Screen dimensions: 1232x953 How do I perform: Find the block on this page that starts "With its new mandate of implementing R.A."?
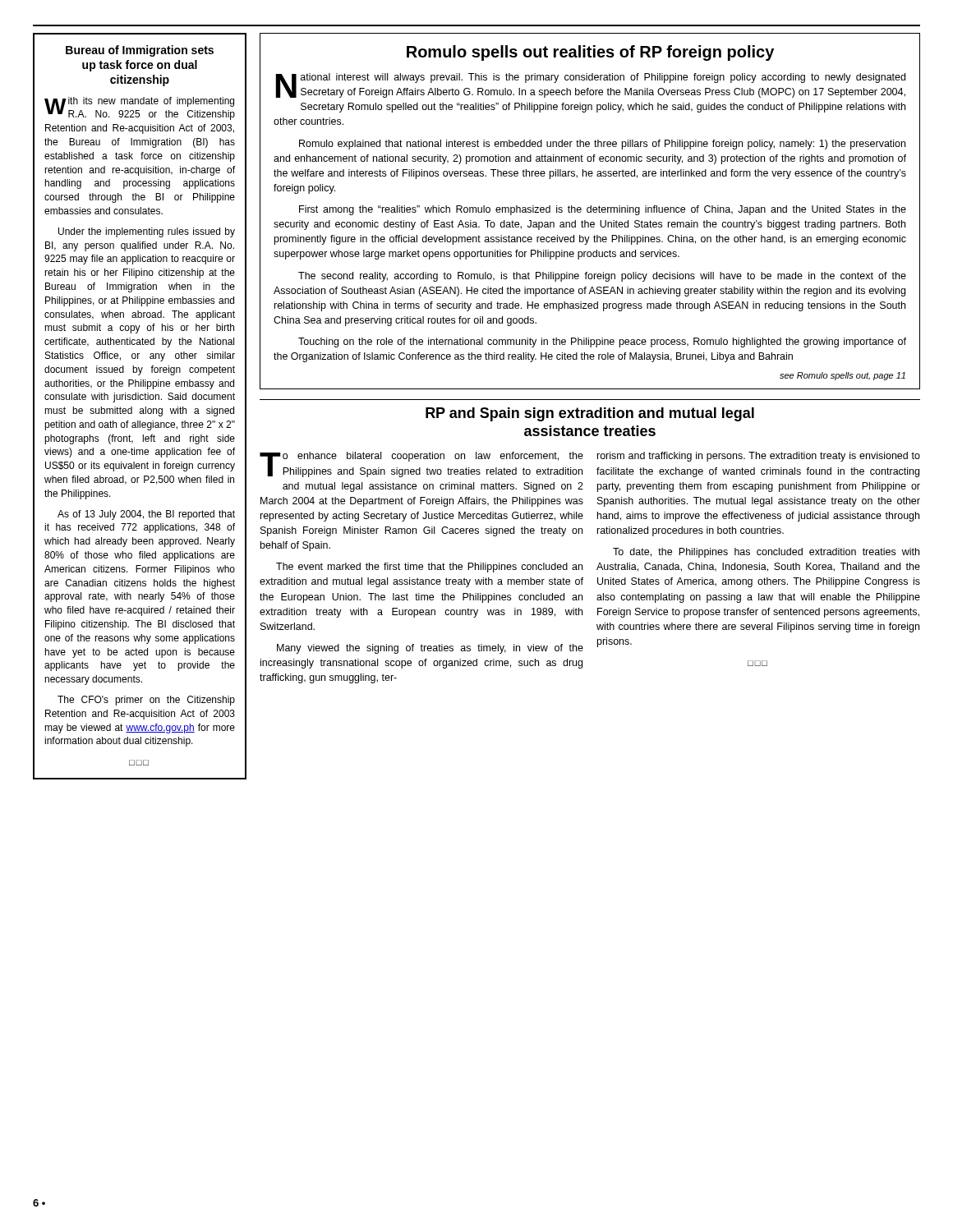click(x=140, y=432)
